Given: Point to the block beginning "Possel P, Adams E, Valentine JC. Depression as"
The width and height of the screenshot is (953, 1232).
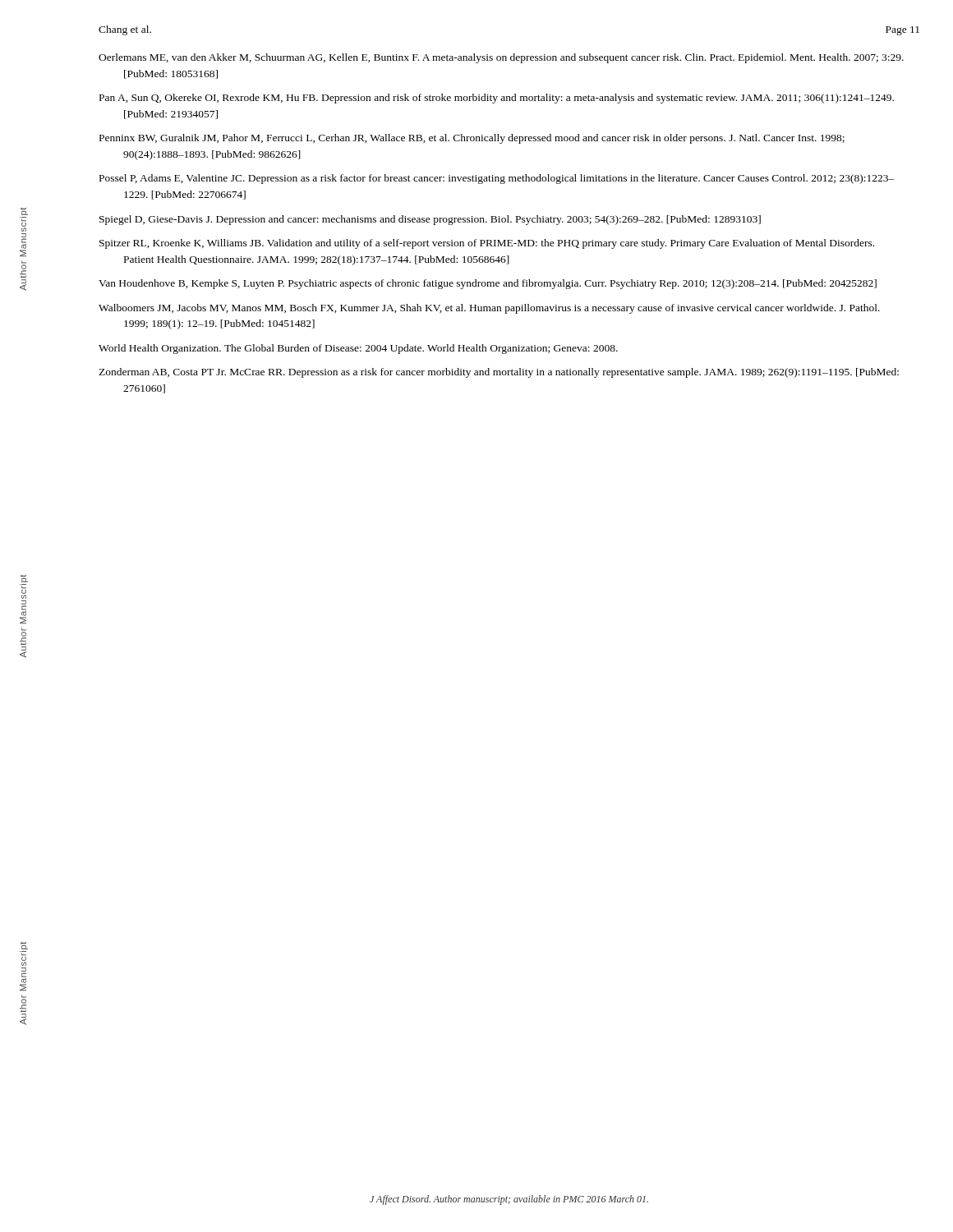Looking at the screenshot, I should point(496,186).
